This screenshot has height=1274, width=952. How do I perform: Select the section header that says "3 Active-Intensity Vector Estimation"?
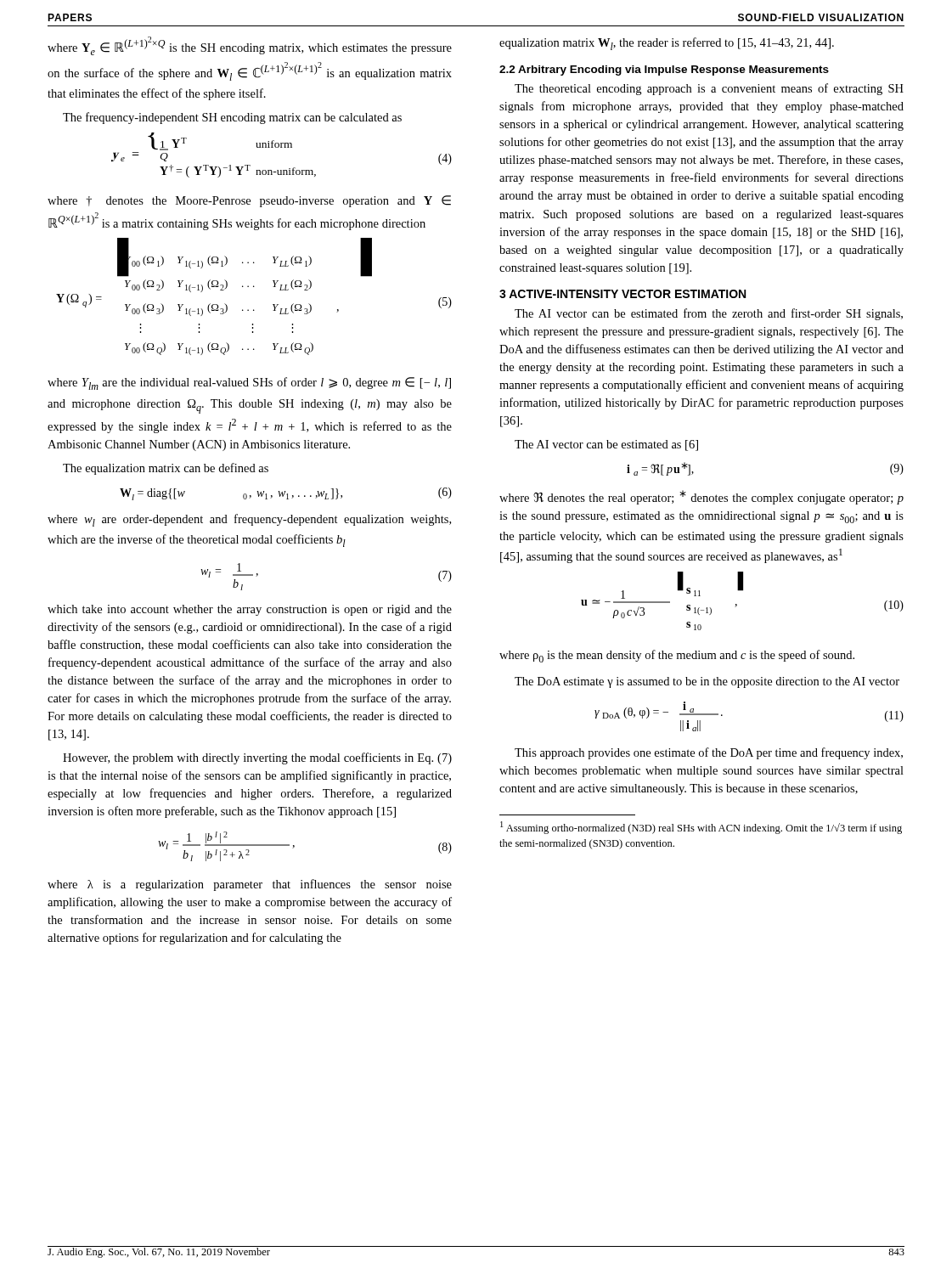(x=623, y=293)
